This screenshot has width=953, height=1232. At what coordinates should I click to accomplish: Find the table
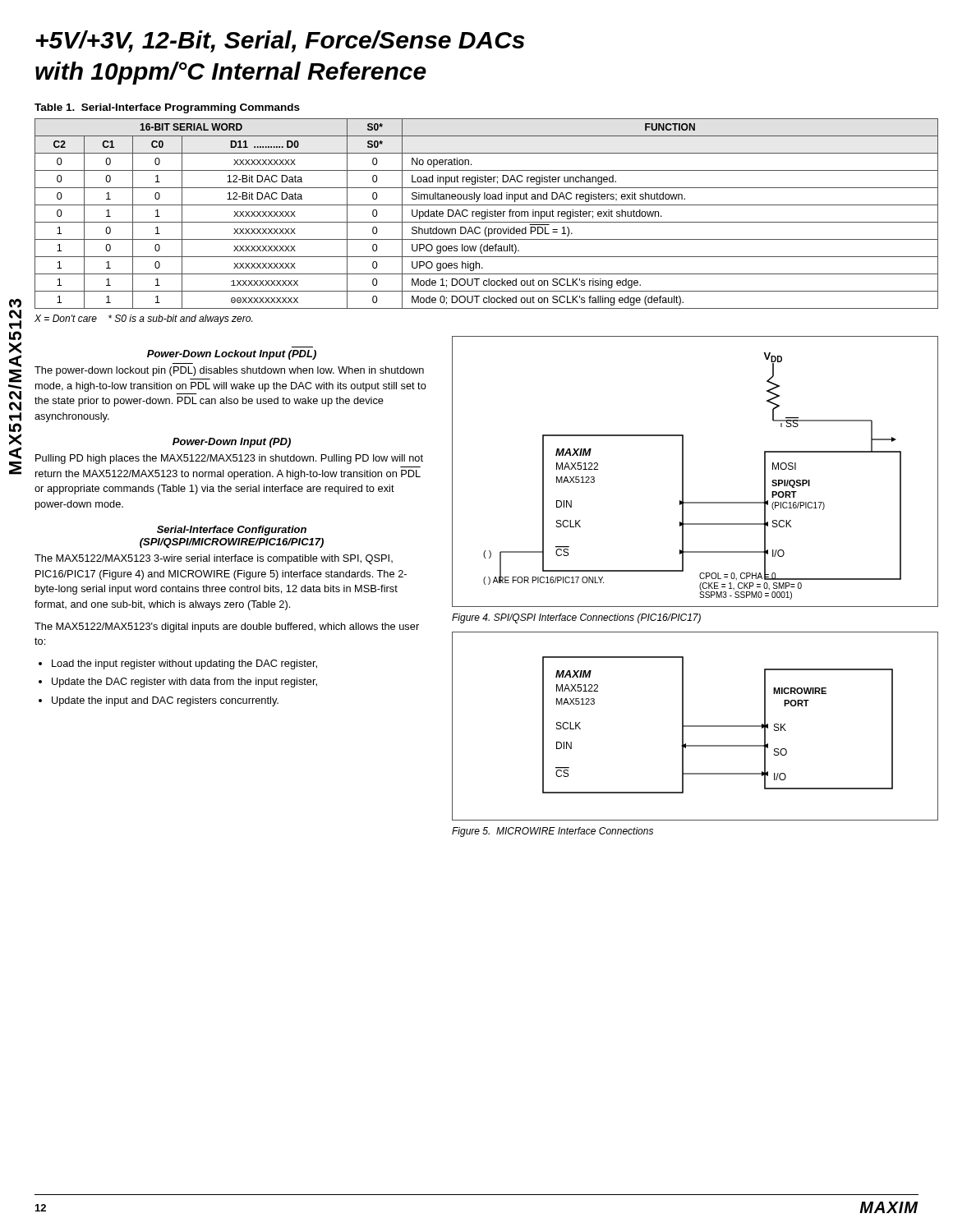[x=486, y=214]
